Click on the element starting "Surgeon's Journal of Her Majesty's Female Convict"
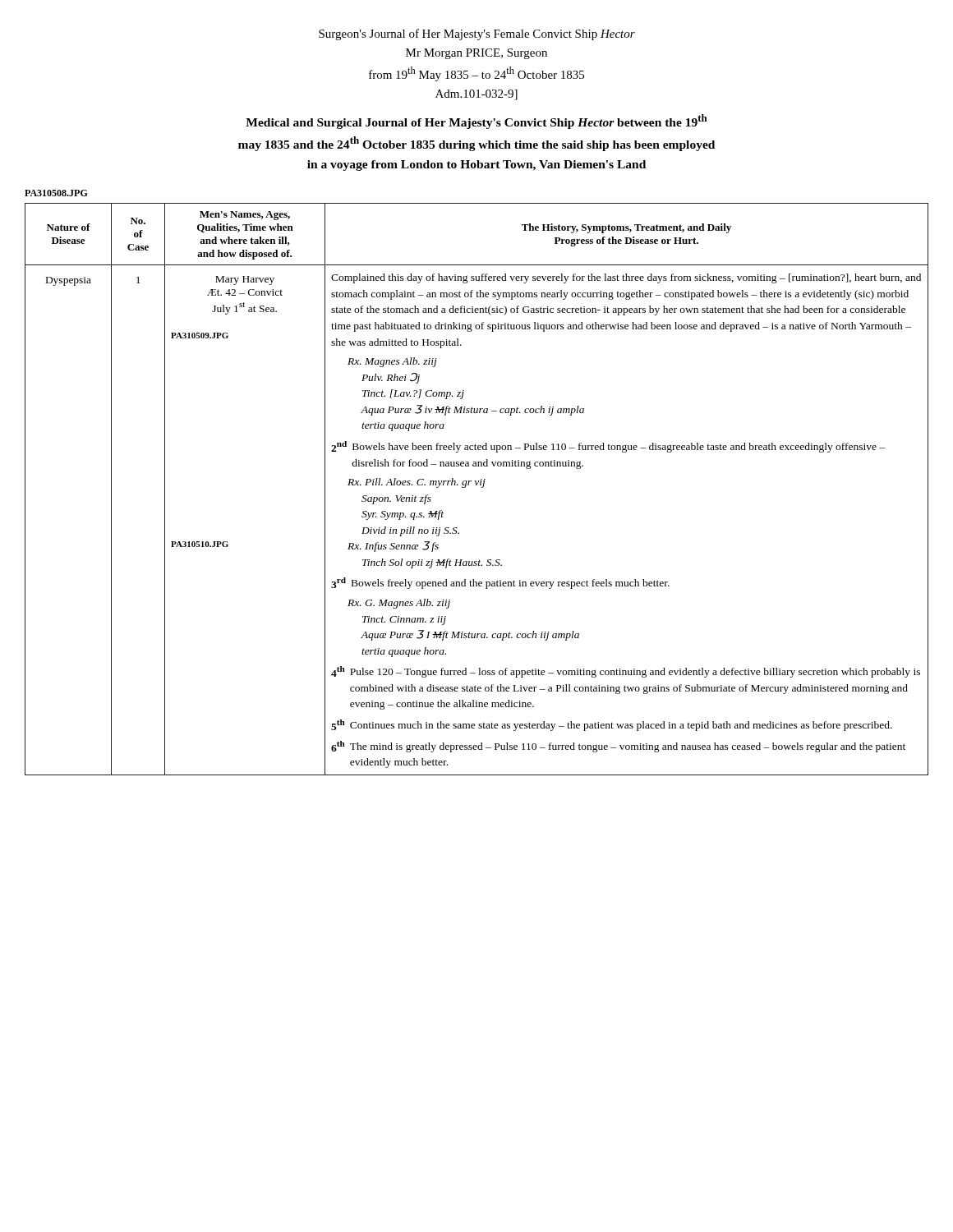 point(476,64)
